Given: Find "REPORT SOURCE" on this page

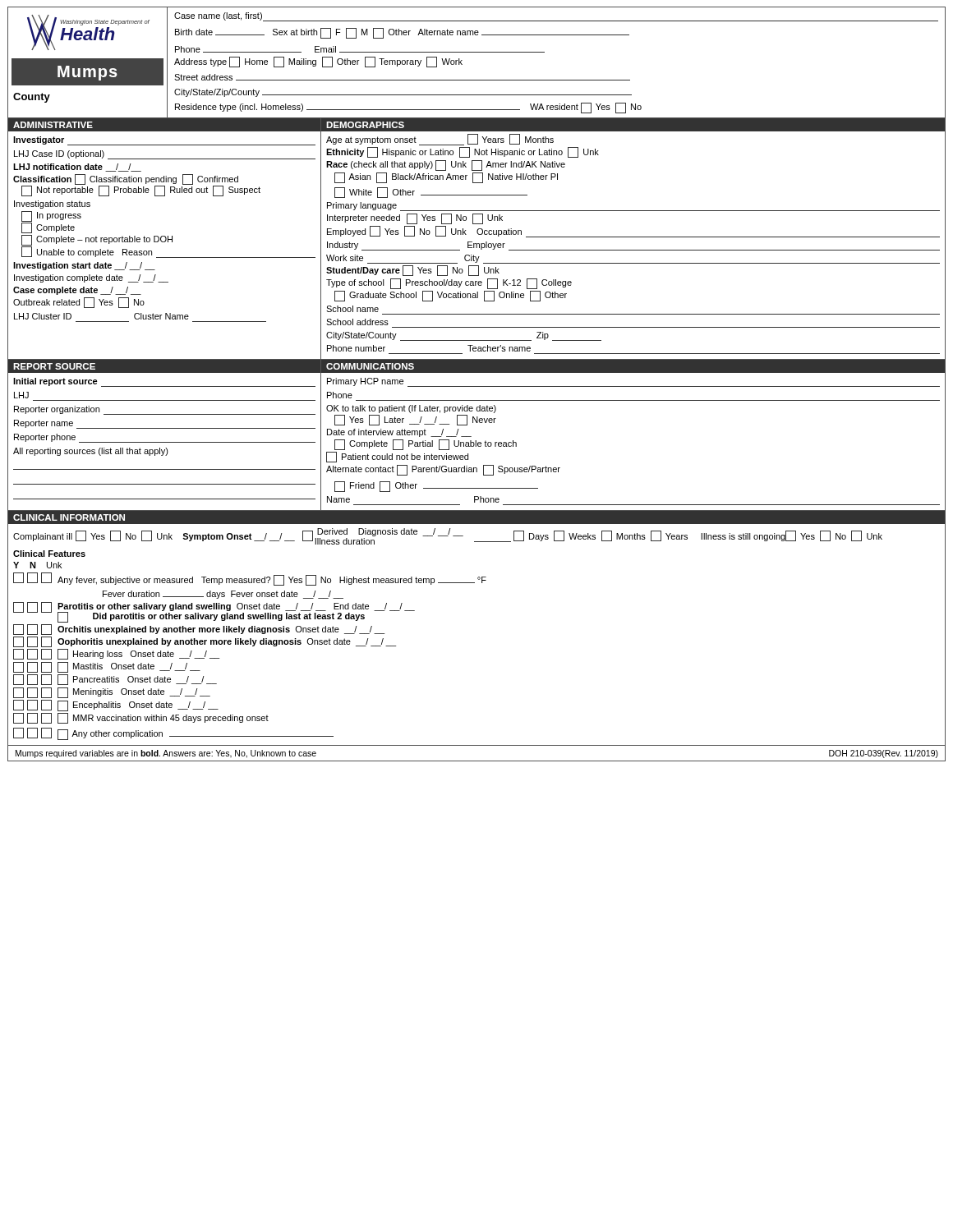Looking at the screenshot, I should click(54, 366).
